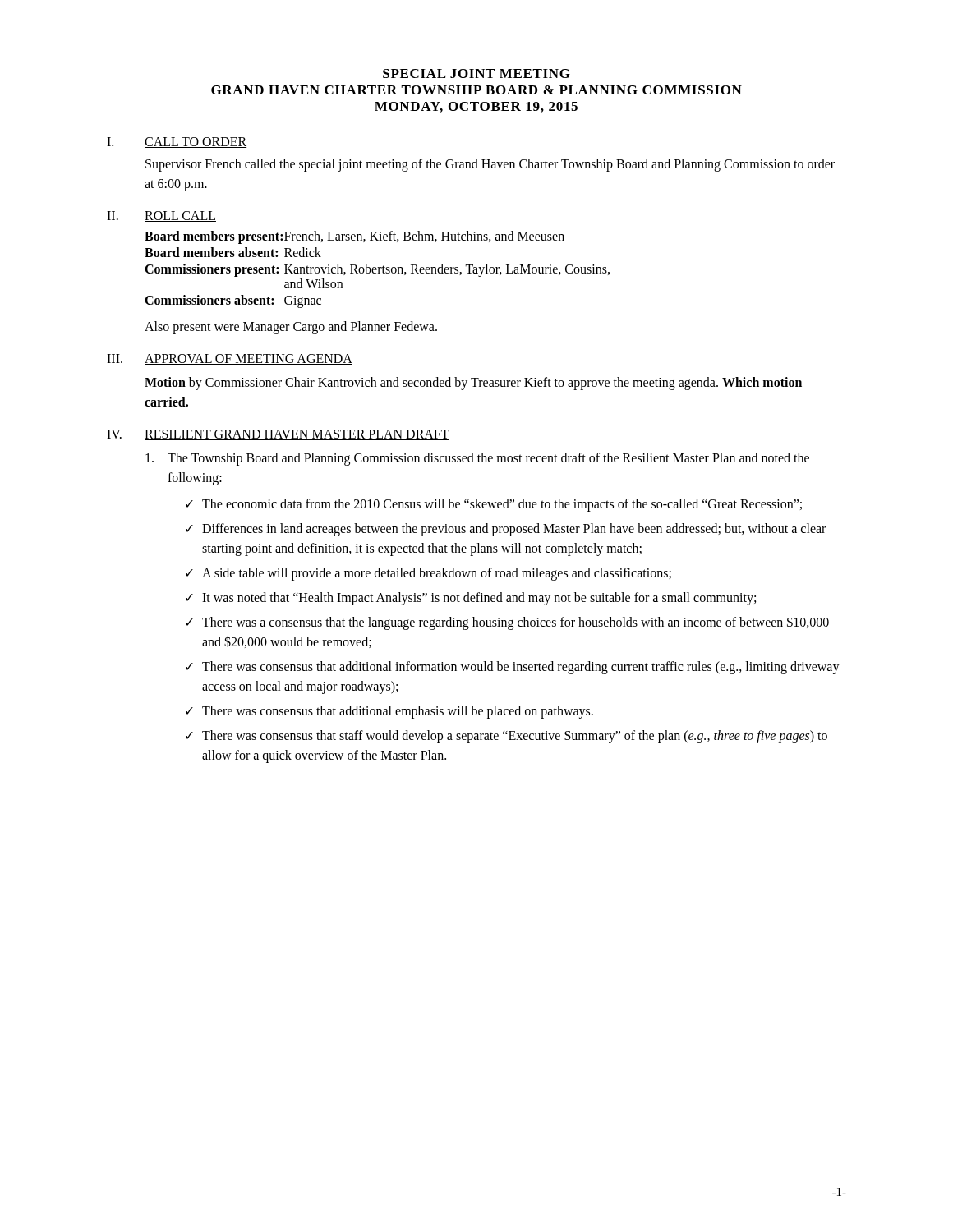Point to the passage starting "III. APPROVAL OF MEETING"
Screen dimensions: 1232x953
tap(476, 382)
